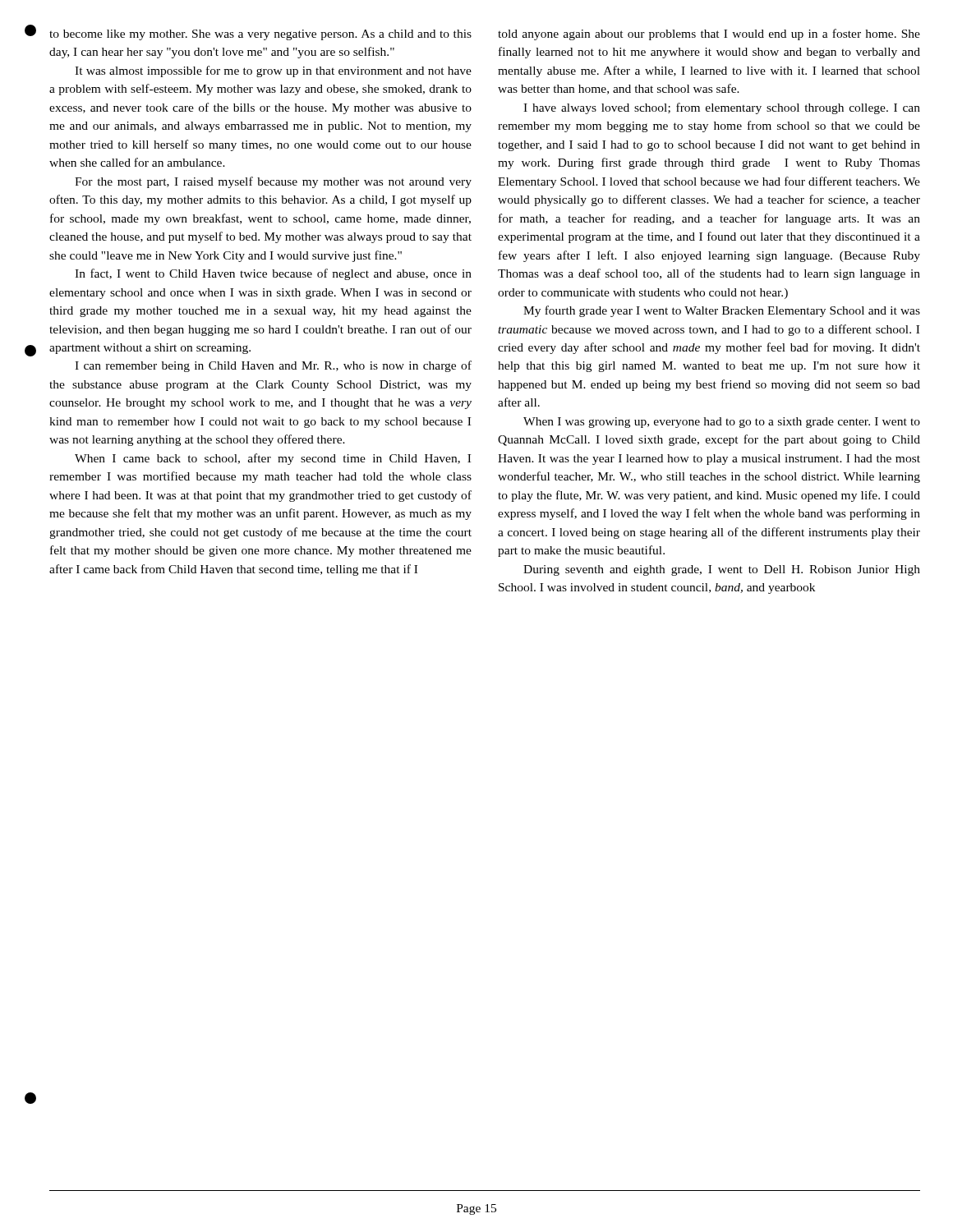Click on the text block that reads "to become like"
Image resolution: width=953 pixels, height=1232 pixels.
[x=260, y=301]
